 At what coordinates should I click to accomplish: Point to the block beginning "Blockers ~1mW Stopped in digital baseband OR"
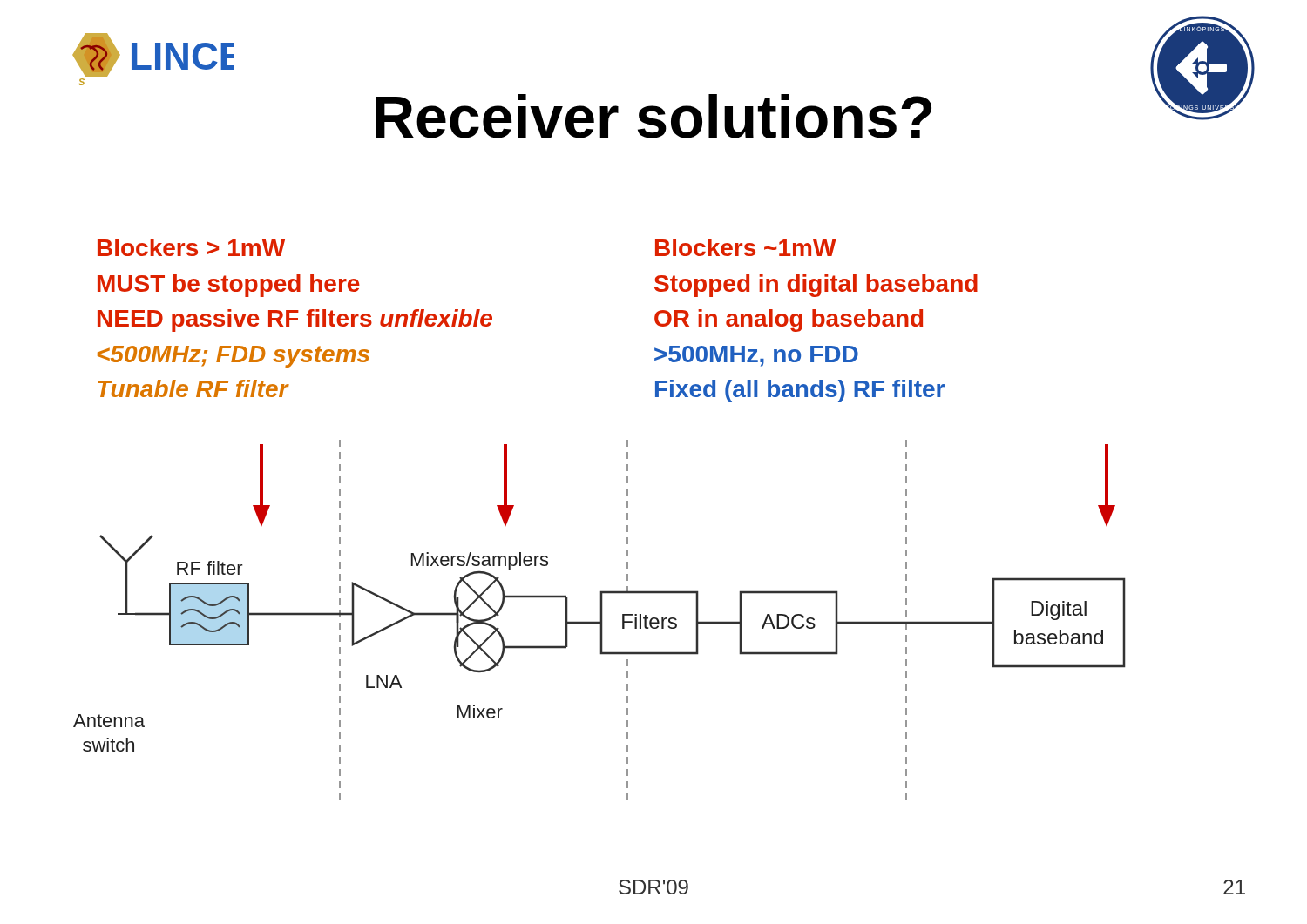924,319
